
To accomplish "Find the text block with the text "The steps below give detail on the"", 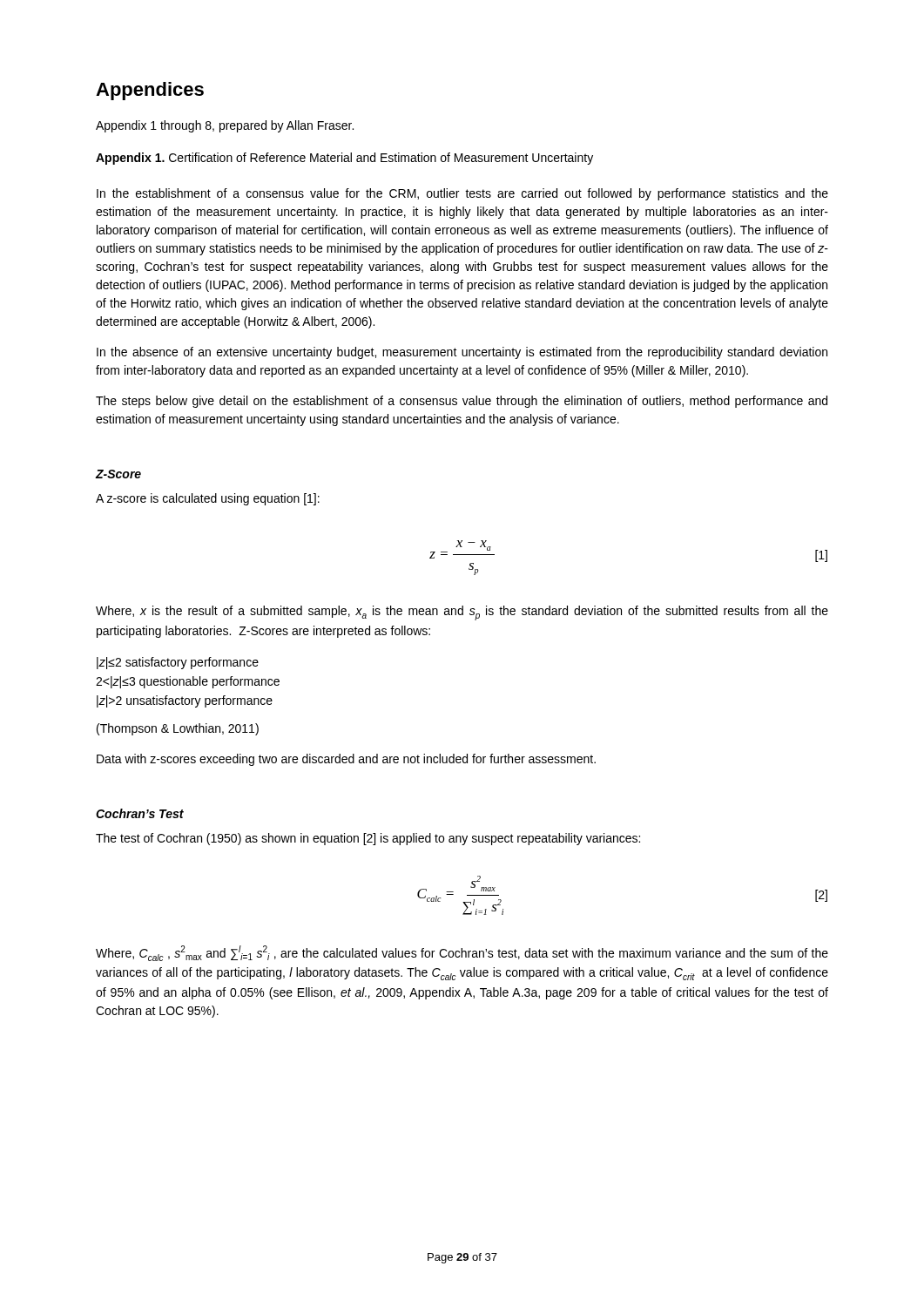I will (462, 410).
